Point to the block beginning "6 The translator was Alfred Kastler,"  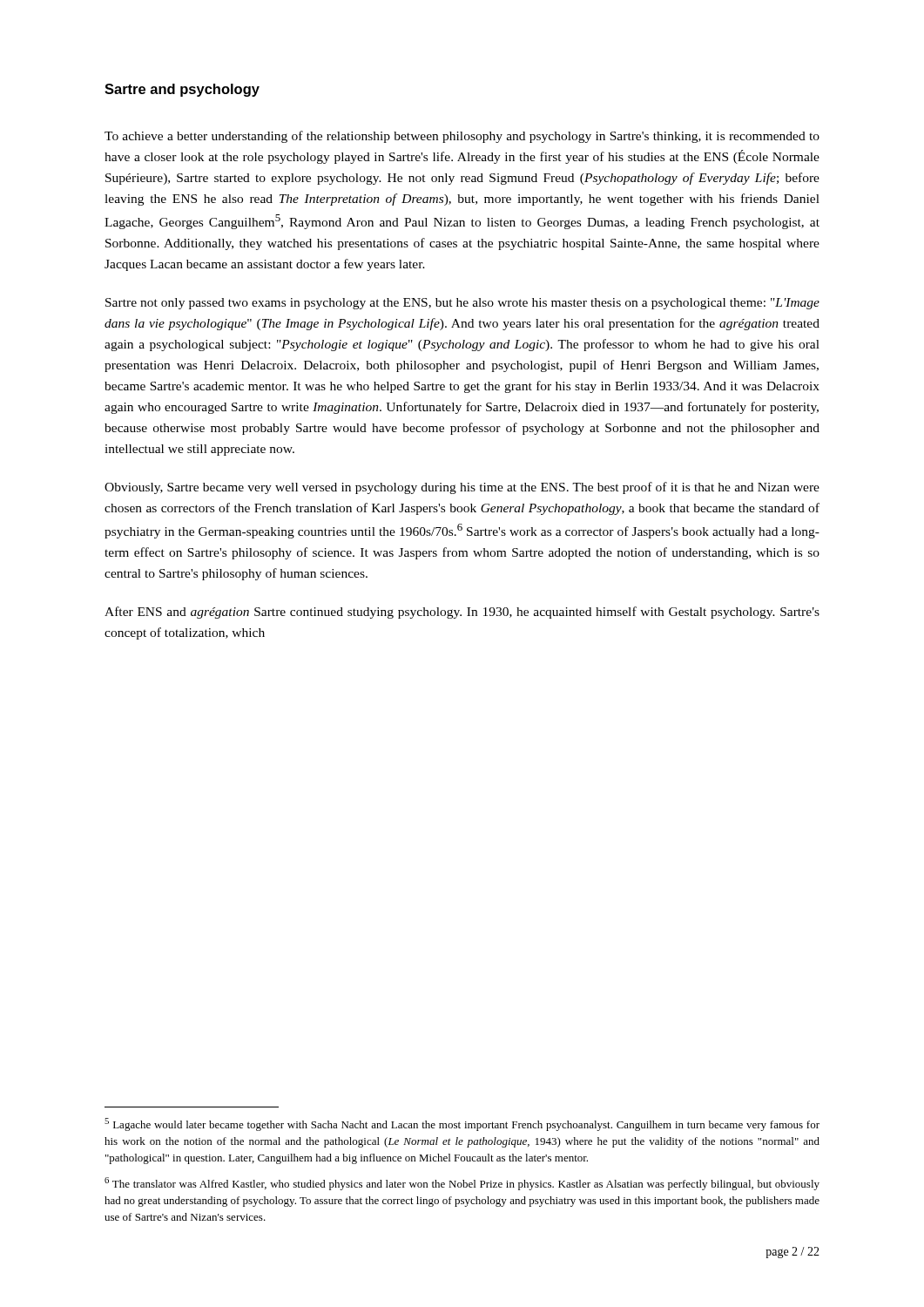click(462, 1199)
